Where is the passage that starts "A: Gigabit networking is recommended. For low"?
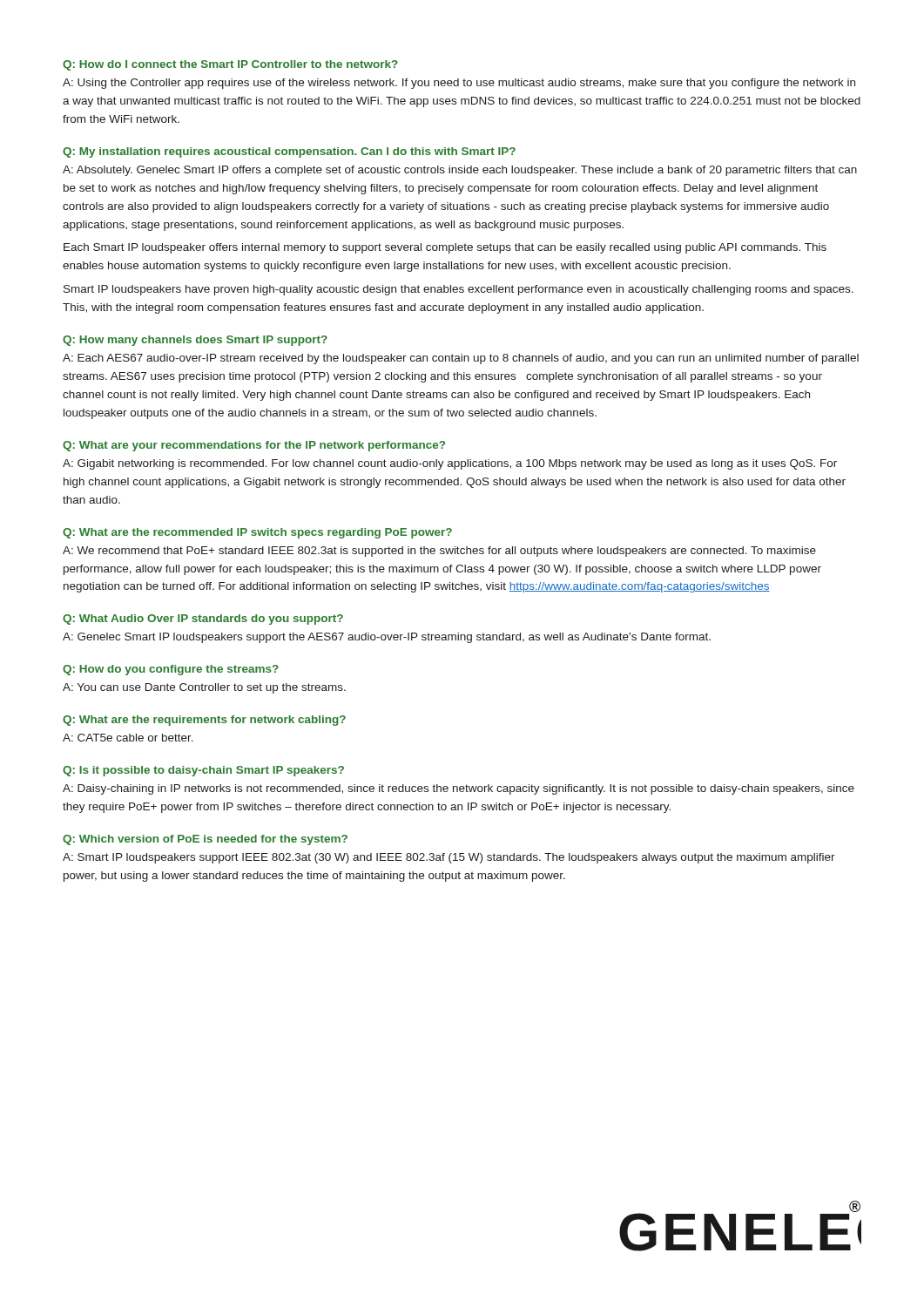The width and height of the screenshot is (924, 1307). (454, 481)
